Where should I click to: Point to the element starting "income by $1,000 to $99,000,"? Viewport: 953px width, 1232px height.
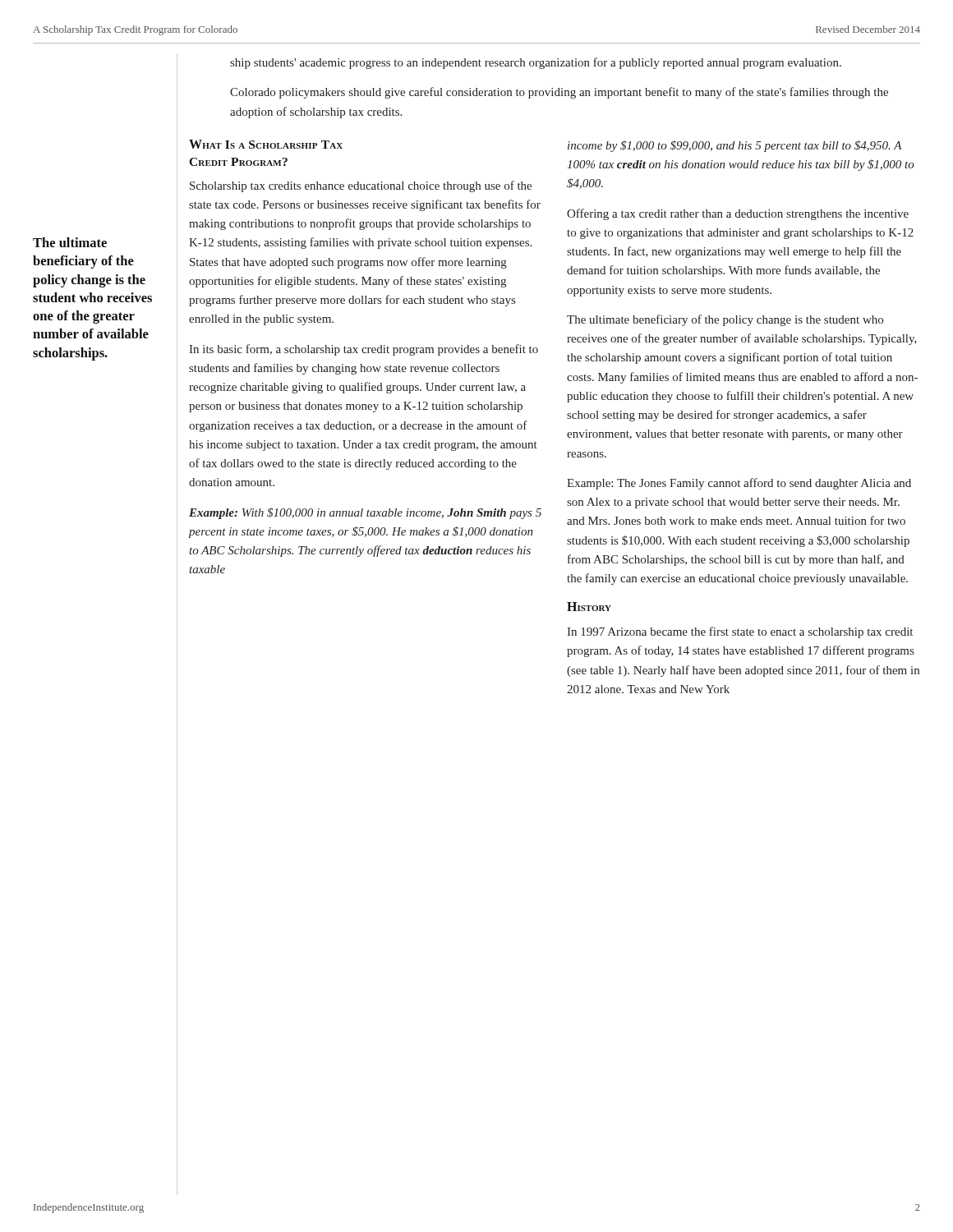tap(743, 362)
